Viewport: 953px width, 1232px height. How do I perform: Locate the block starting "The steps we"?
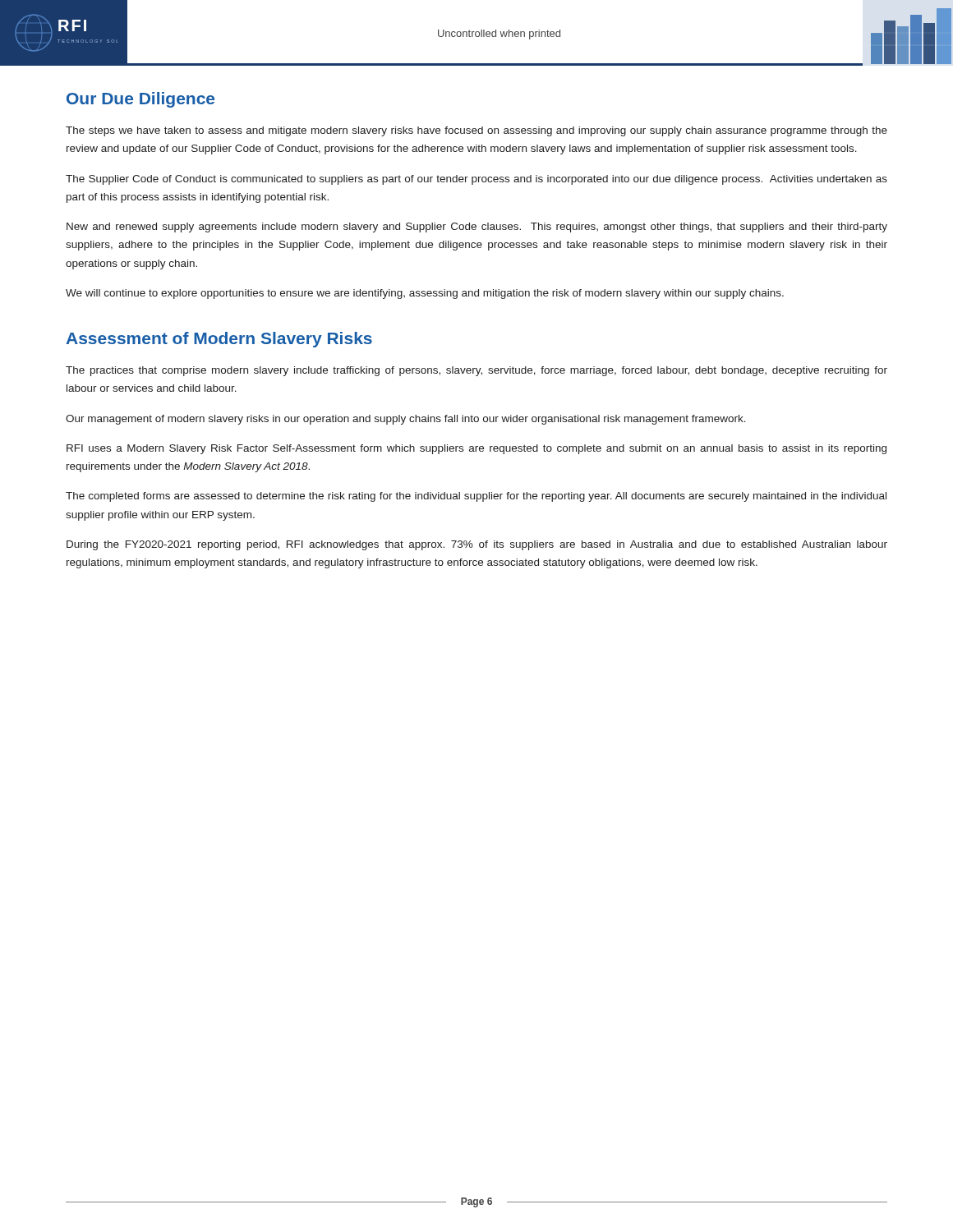coord(476,139)
